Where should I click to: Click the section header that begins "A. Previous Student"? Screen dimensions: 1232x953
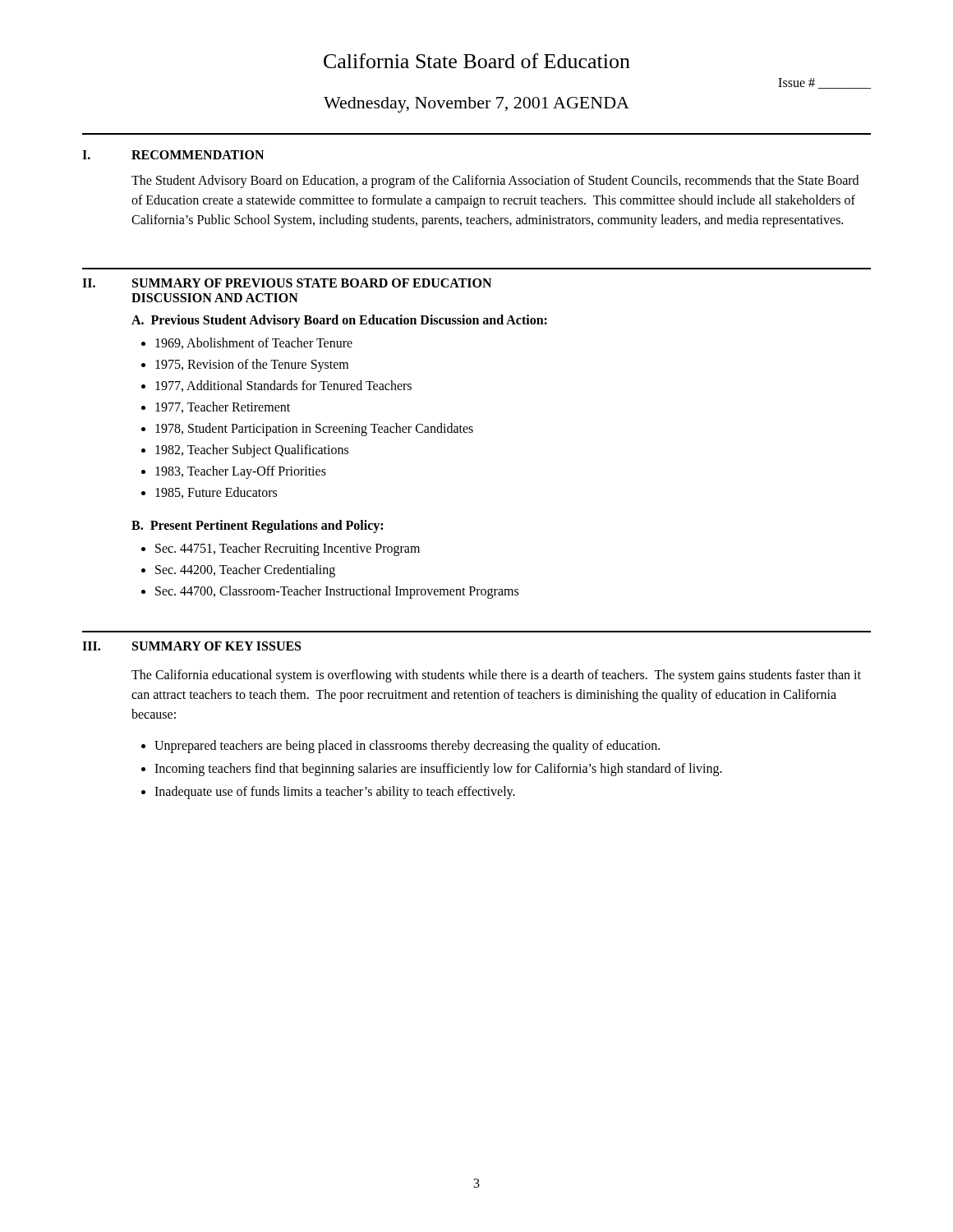pos(340,320)
